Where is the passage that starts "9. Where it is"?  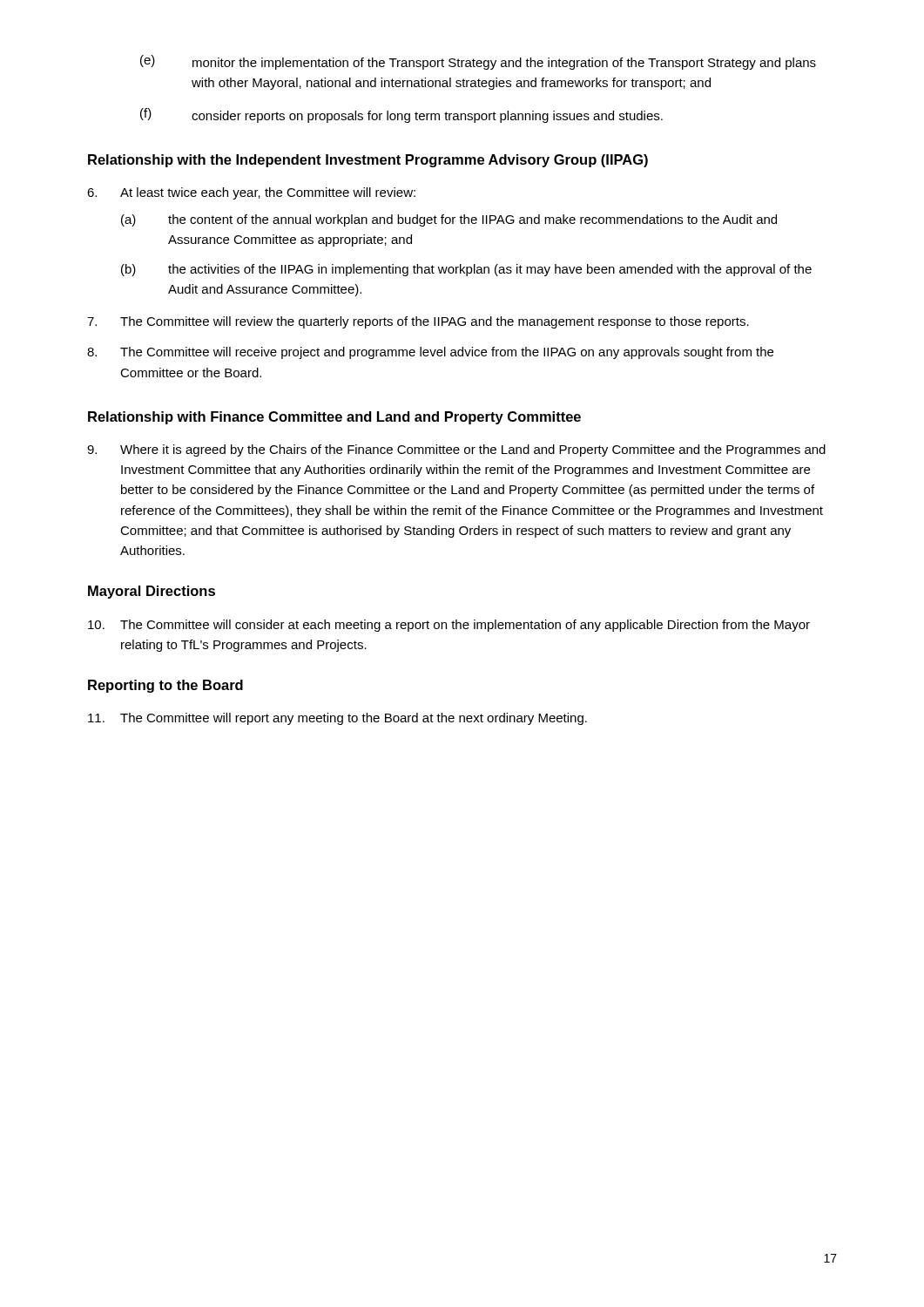point(462,500)
